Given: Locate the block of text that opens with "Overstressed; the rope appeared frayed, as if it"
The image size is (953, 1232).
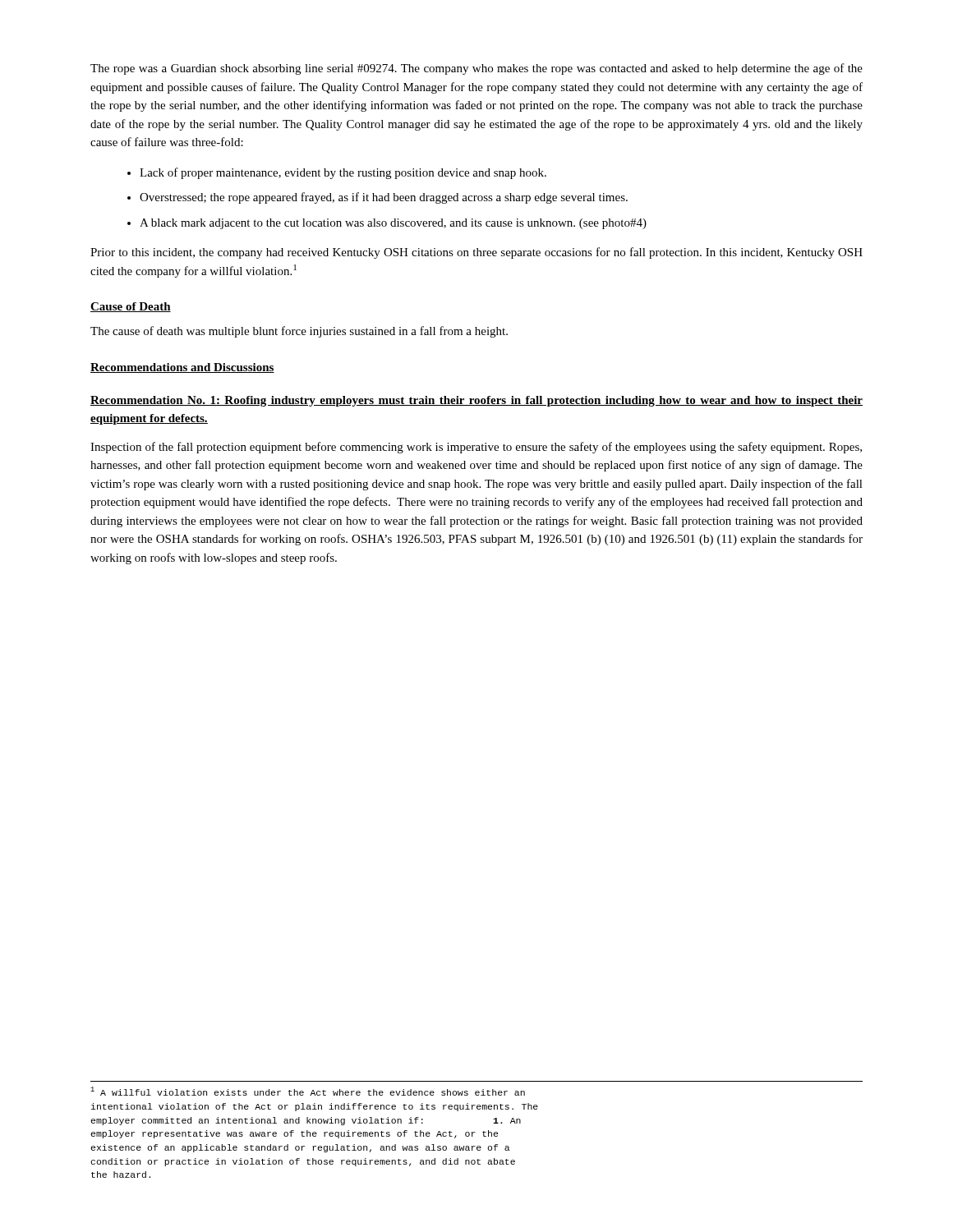Looking at the screenshot, I should click(x=384, y=197).
